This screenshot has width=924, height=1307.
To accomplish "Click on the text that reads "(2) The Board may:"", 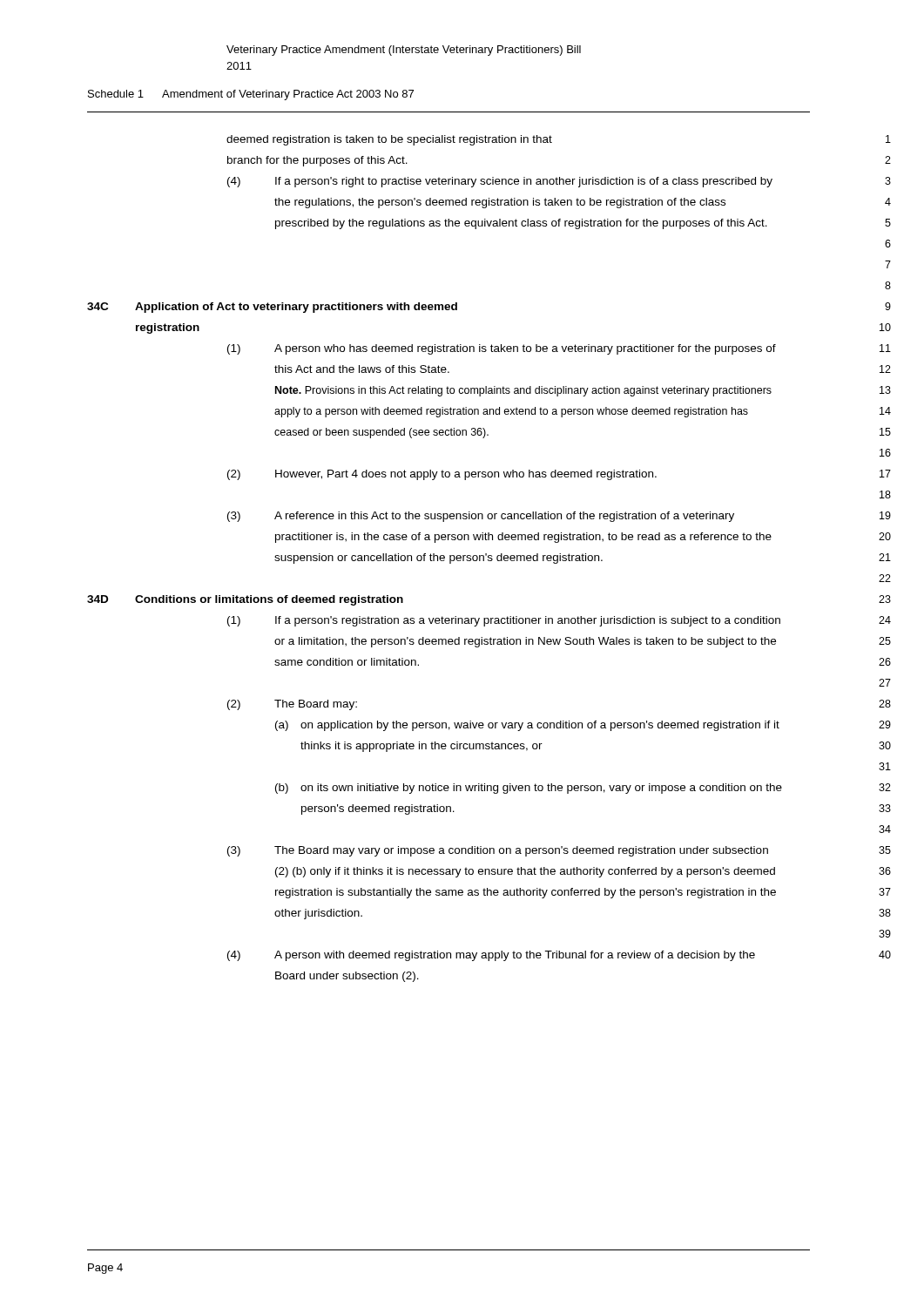I will tap(292, 705).
